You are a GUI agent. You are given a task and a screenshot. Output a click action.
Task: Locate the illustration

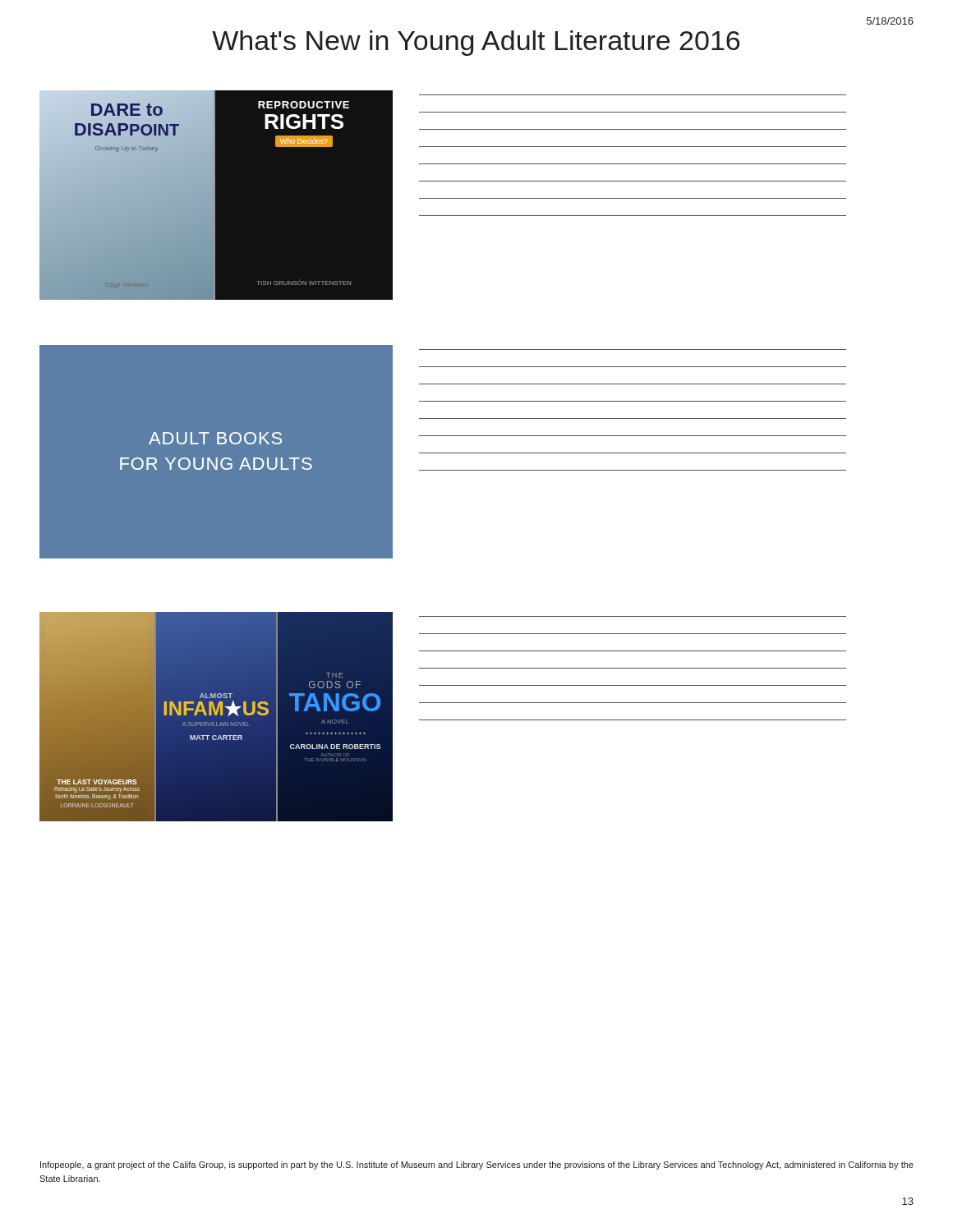pos(216,452)
